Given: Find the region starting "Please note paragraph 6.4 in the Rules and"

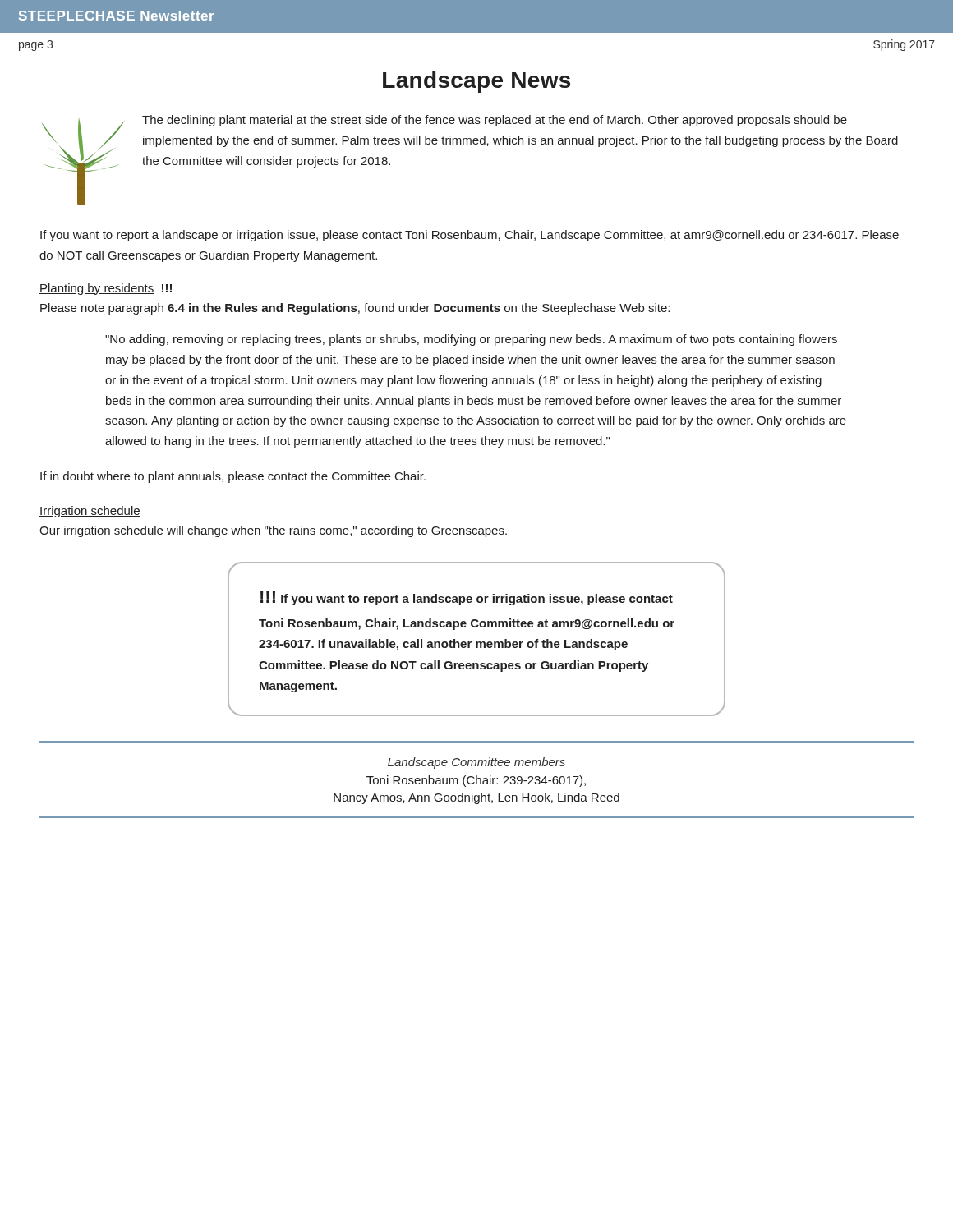Looking at the screenshot, I should point(355,307).
